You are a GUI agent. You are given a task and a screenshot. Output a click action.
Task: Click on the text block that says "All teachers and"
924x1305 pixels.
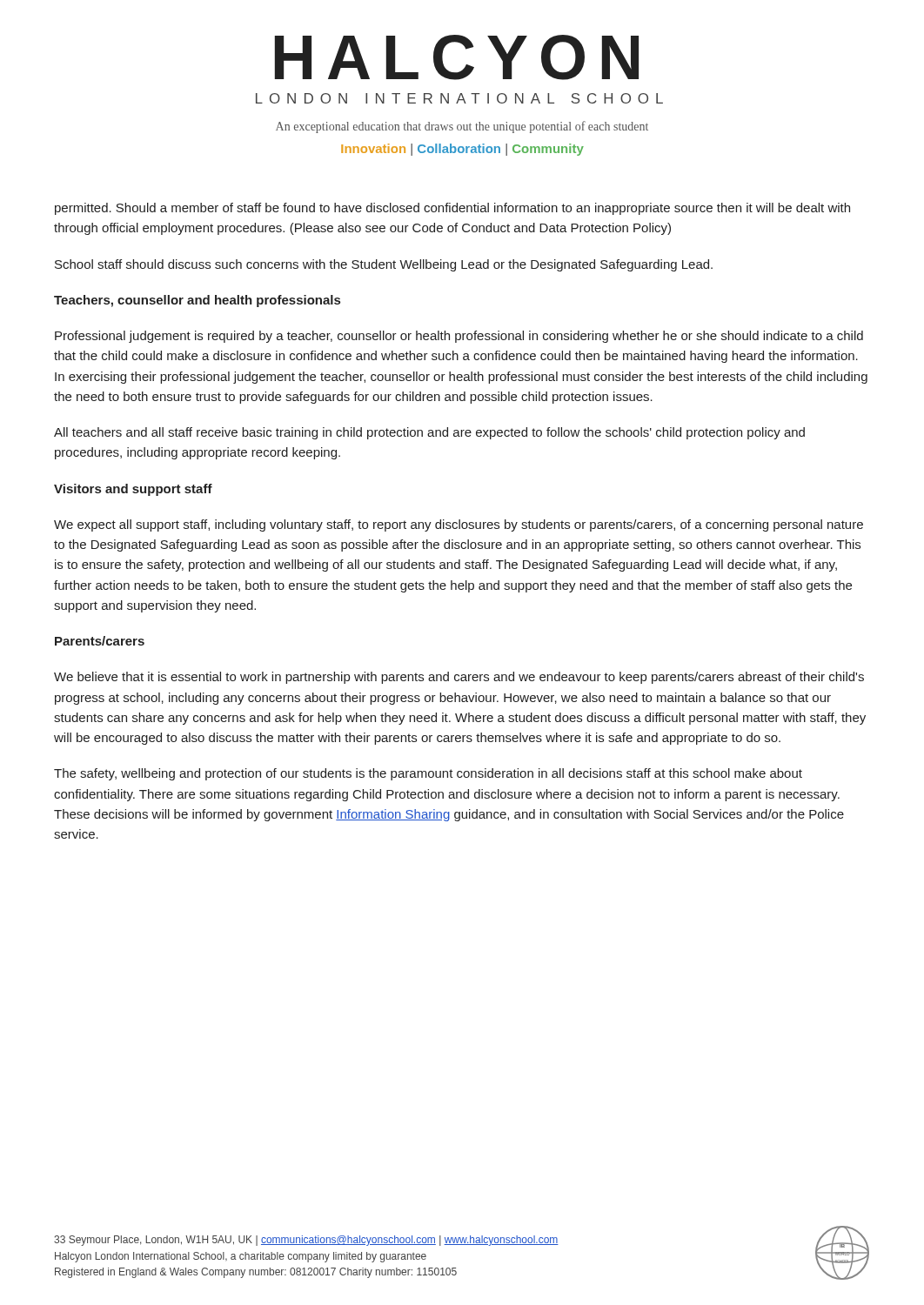pyautogui.click(x=462, y=442)
